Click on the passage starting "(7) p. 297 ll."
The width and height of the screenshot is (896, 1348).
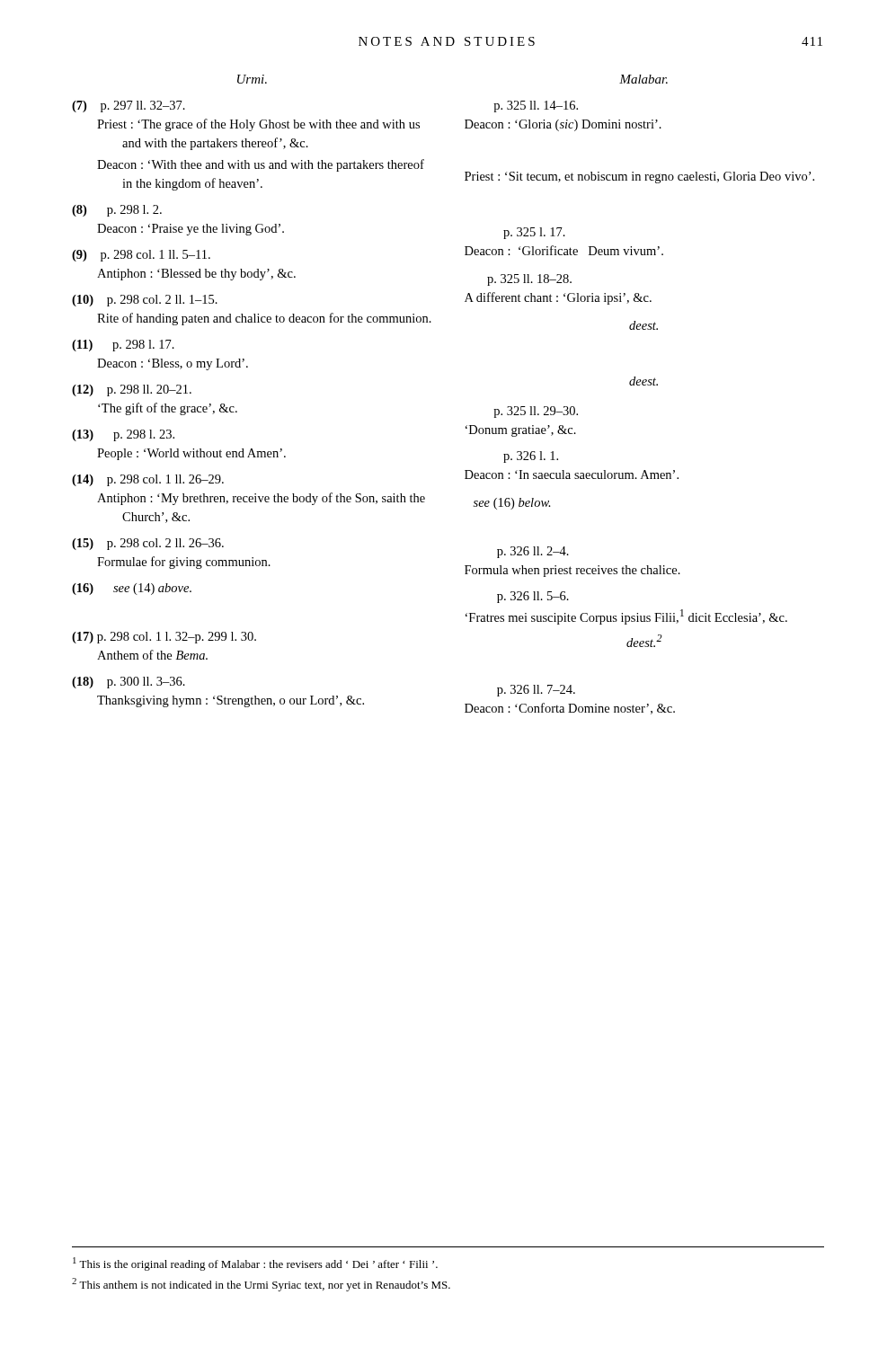point(252,145)
